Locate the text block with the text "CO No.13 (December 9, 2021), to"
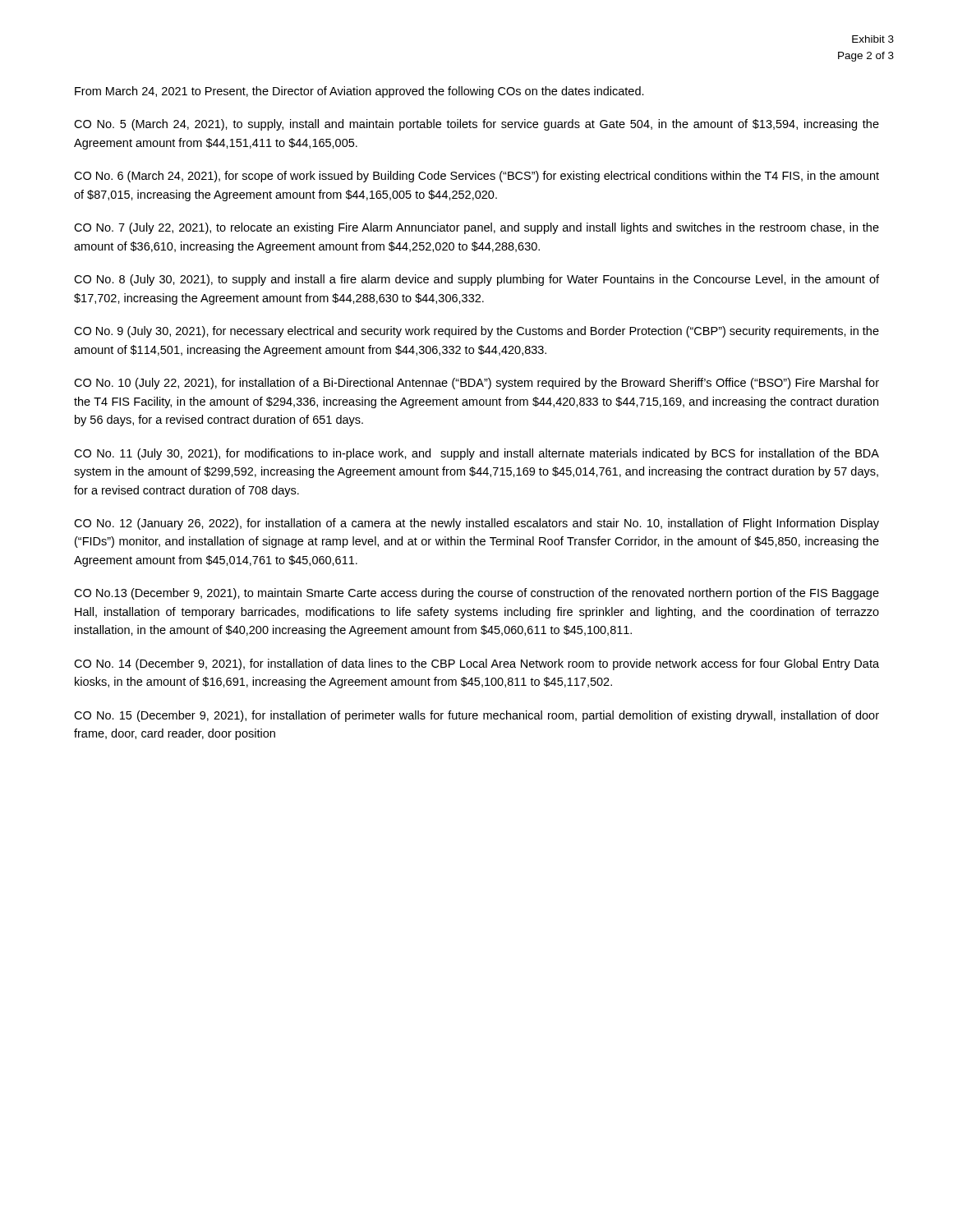The height and width of the screenshot is (1232, 953). pyautogui.click(x=476, y=612)
